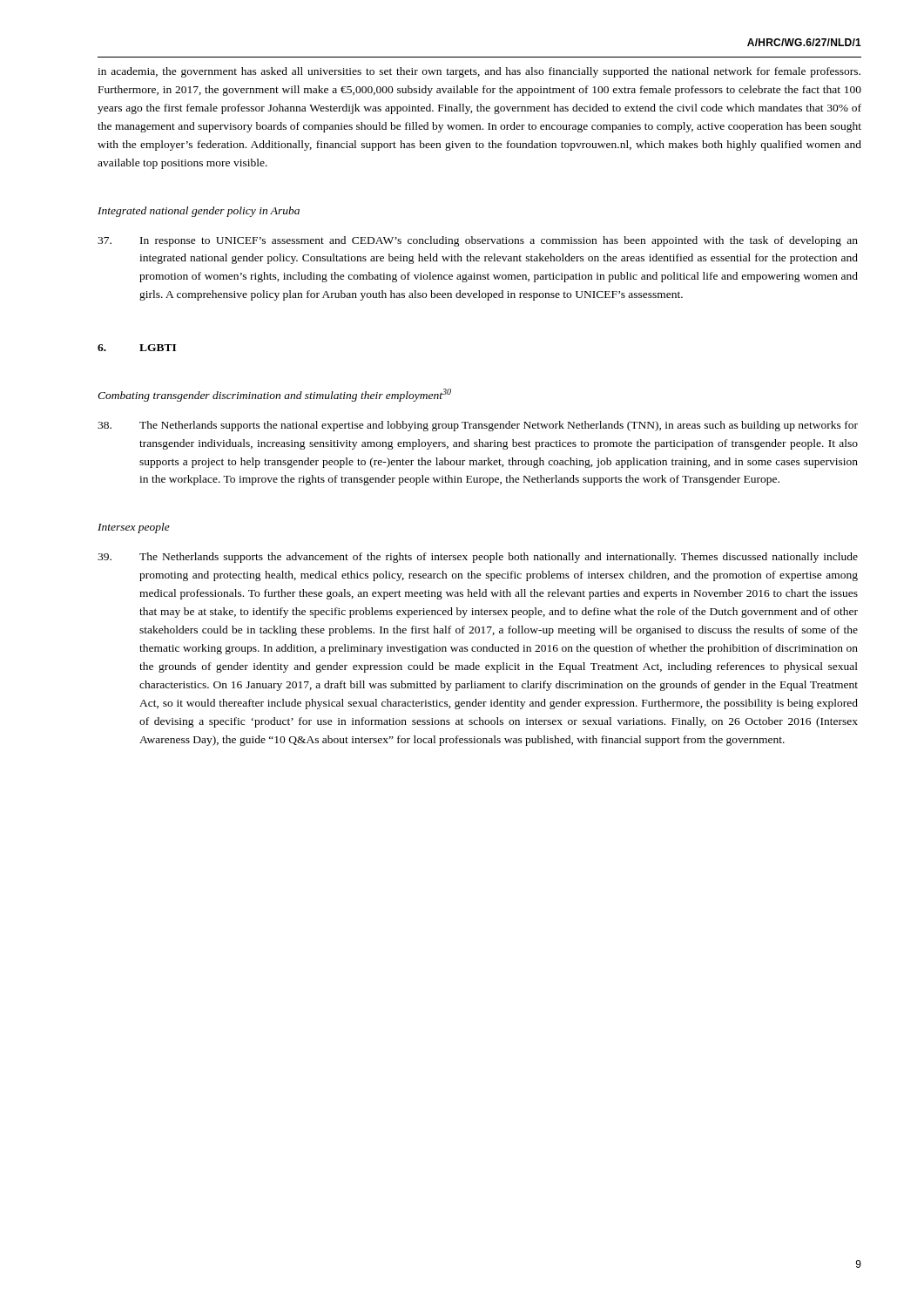Select the block starting "The Netherlands supports the advancement of"
Screen dimensions: 1307x924
coord(478,649)
